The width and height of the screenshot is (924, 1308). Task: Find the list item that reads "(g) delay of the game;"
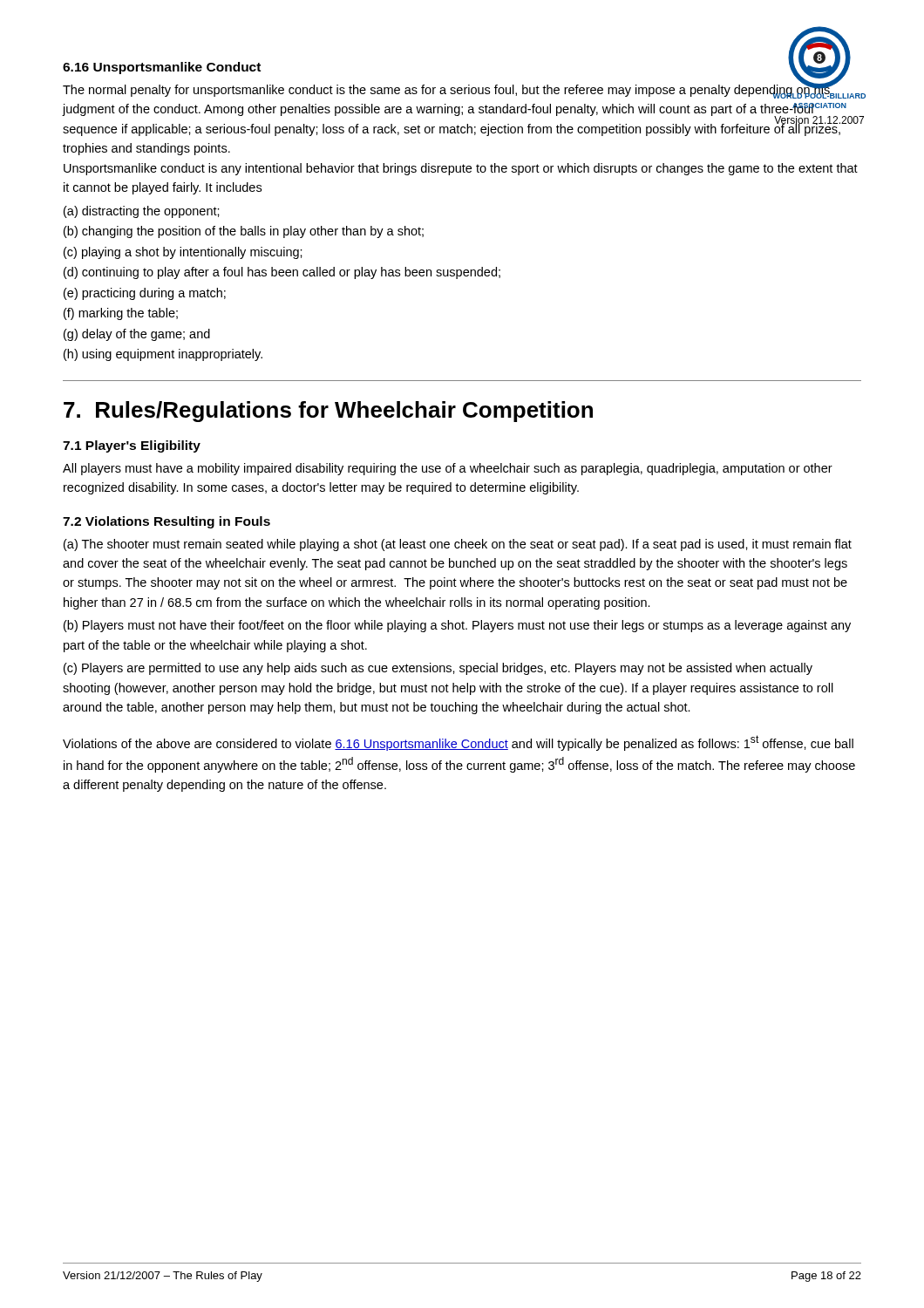click(x=137, y=334)
